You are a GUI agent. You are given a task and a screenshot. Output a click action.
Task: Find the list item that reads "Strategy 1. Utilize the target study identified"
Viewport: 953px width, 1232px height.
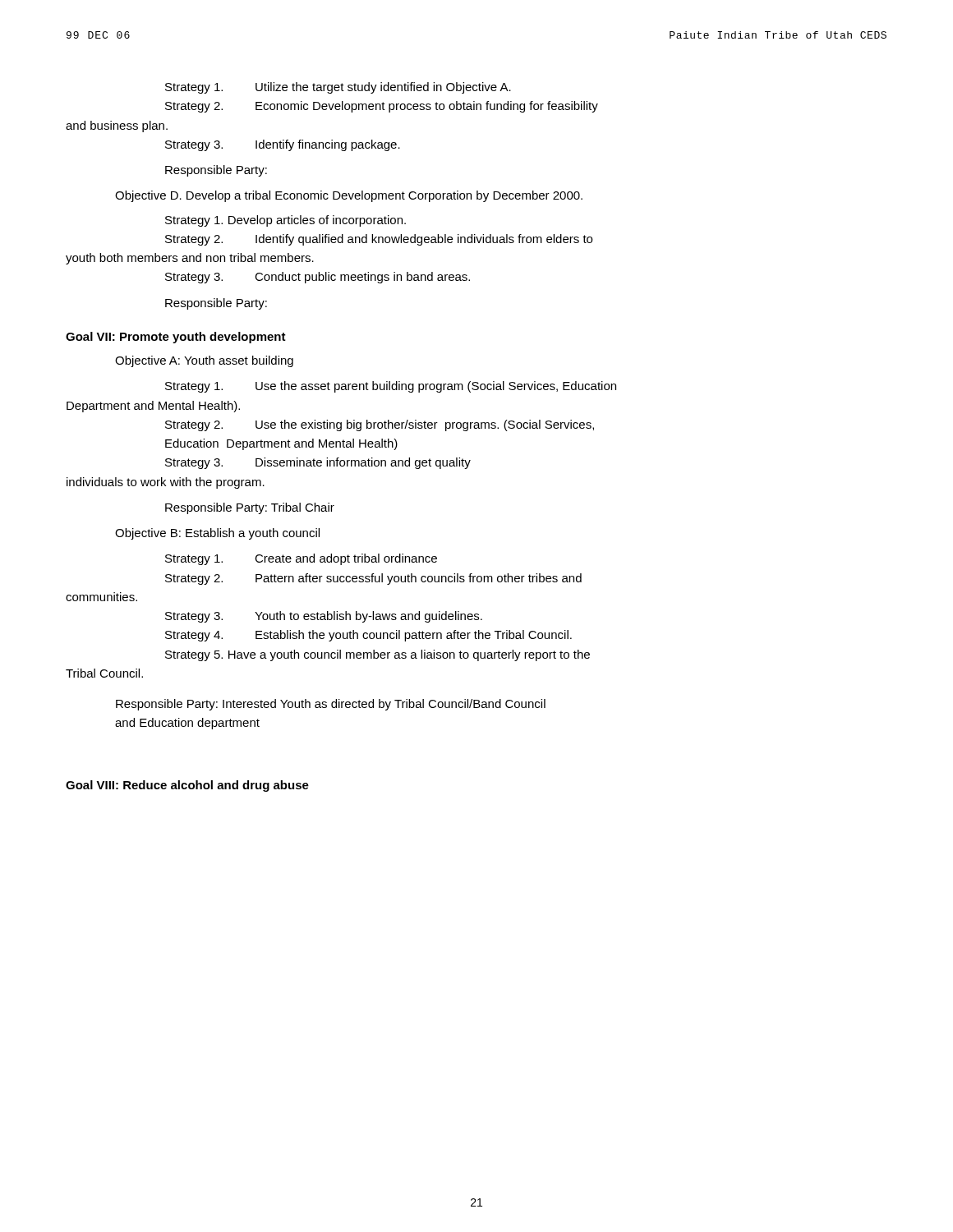coord(338,88)
